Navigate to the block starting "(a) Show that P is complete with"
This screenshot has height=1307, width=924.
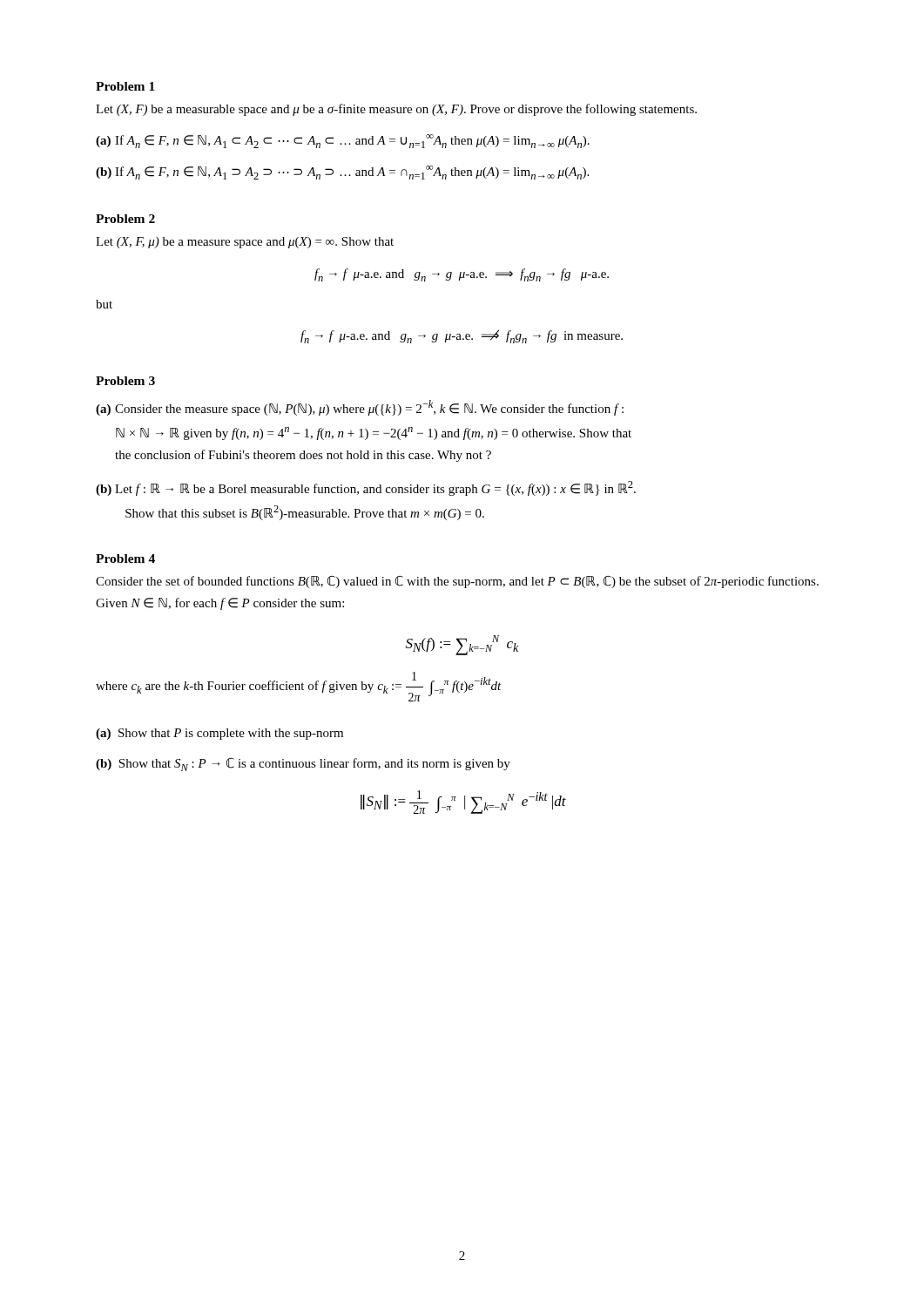(220, 733)
